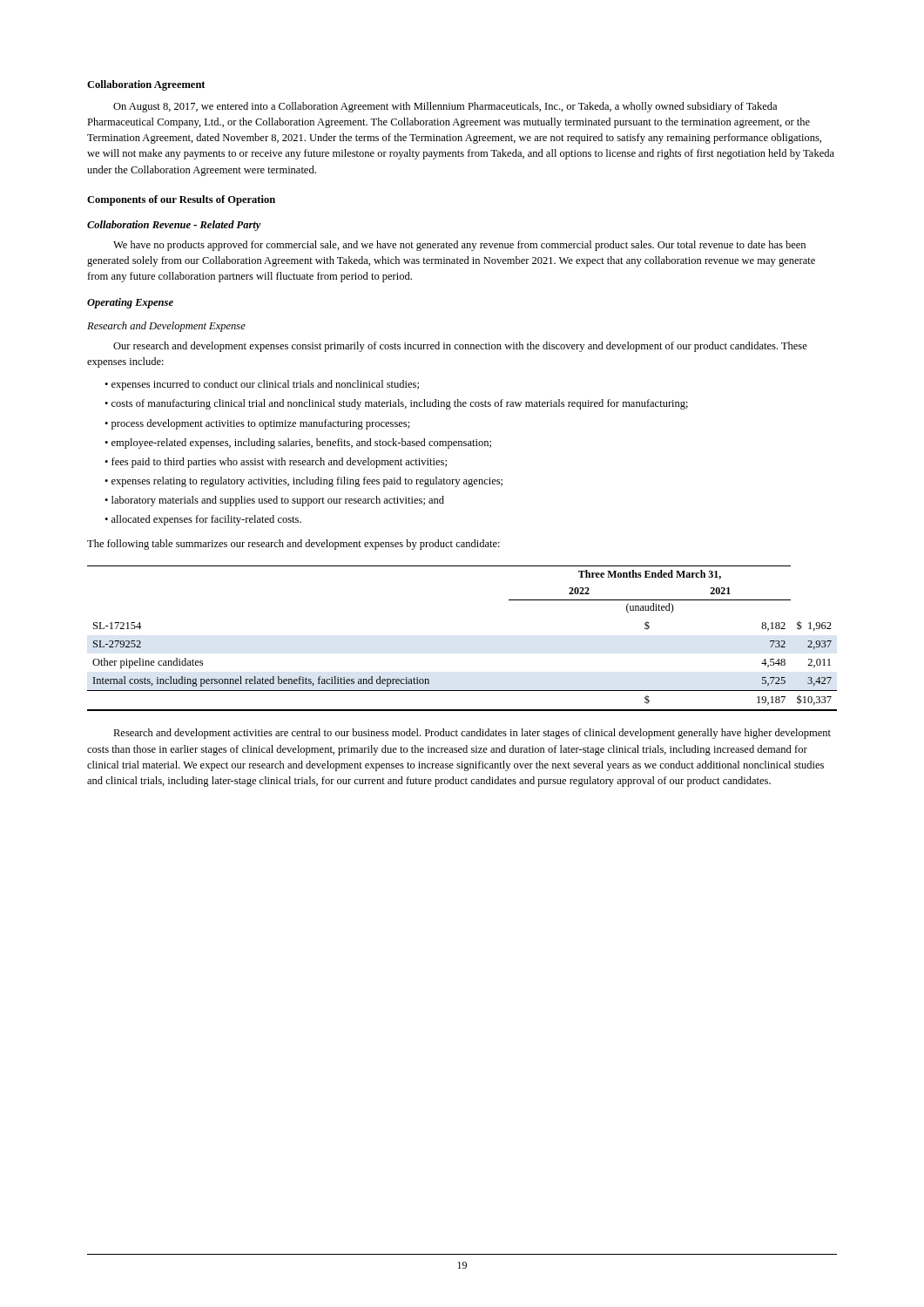Where is the passage that starts "The following table"?
Viewport: 924px width, 1307px height.
coord(294,544)
